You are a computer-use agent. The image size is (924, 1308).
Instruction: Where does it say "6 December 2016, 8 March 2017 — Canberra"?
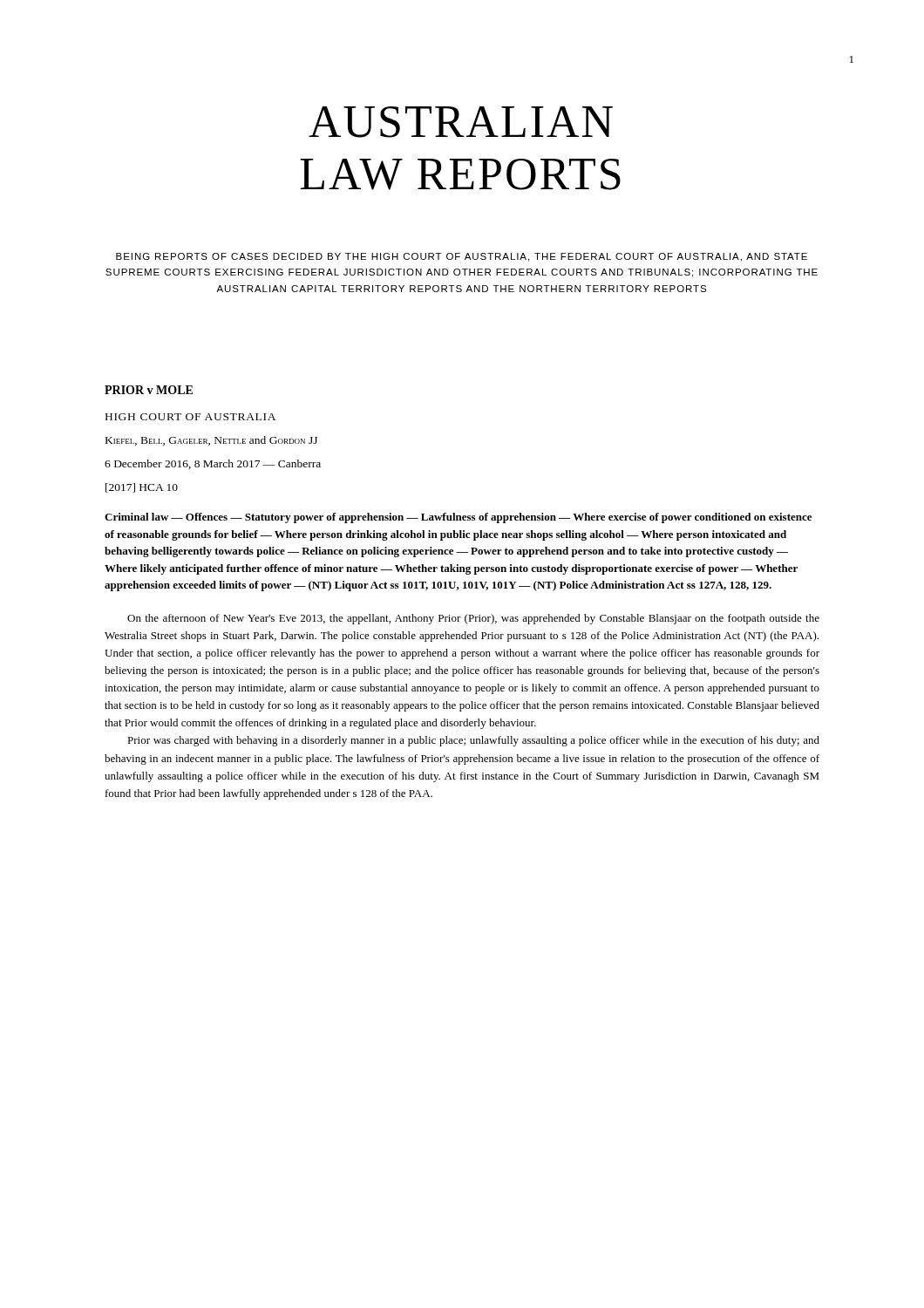[213, 463]
